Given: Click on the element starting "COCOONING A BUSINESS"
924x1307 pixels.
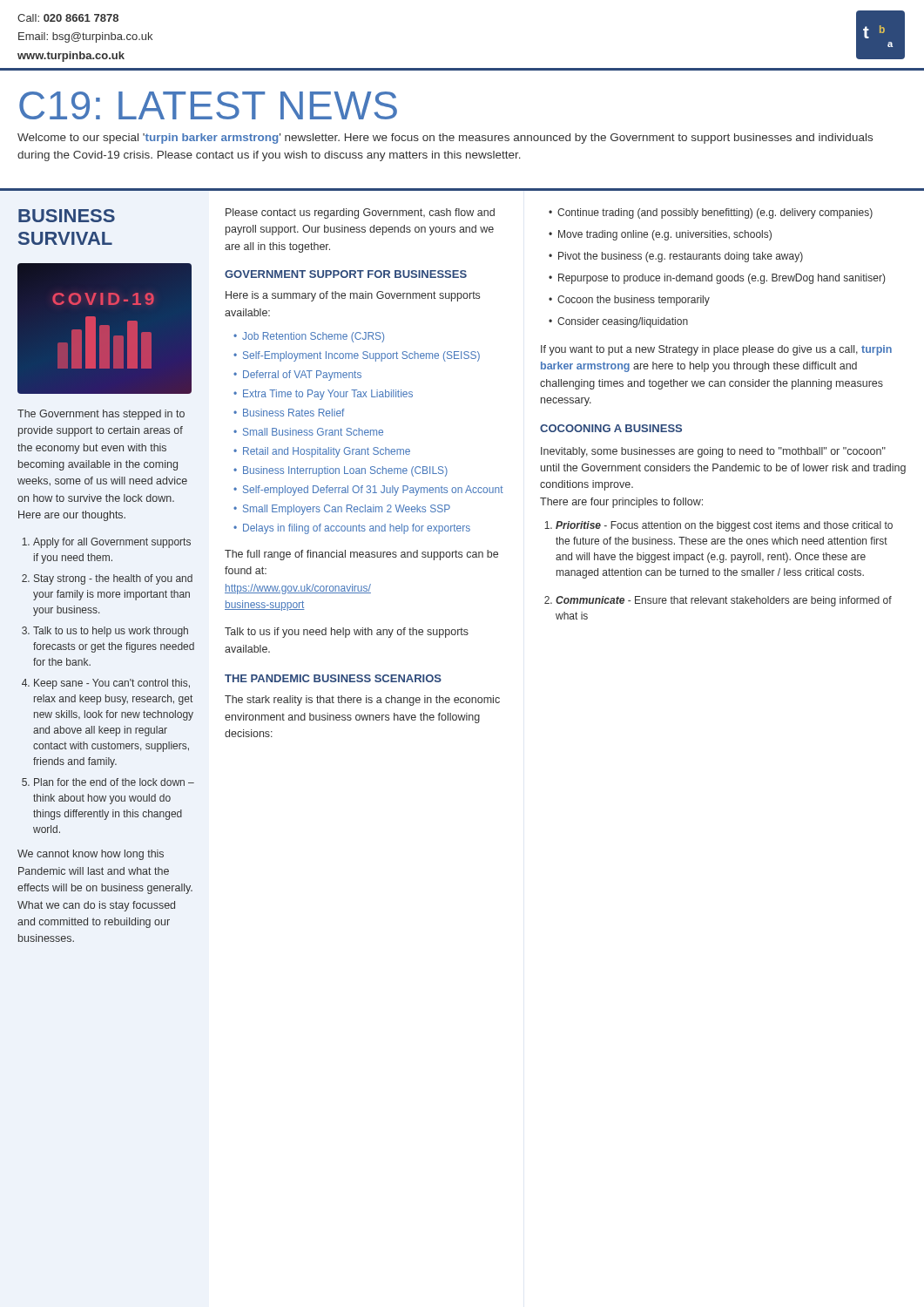Looking at the screenshot, I should [x=611, y=428].
